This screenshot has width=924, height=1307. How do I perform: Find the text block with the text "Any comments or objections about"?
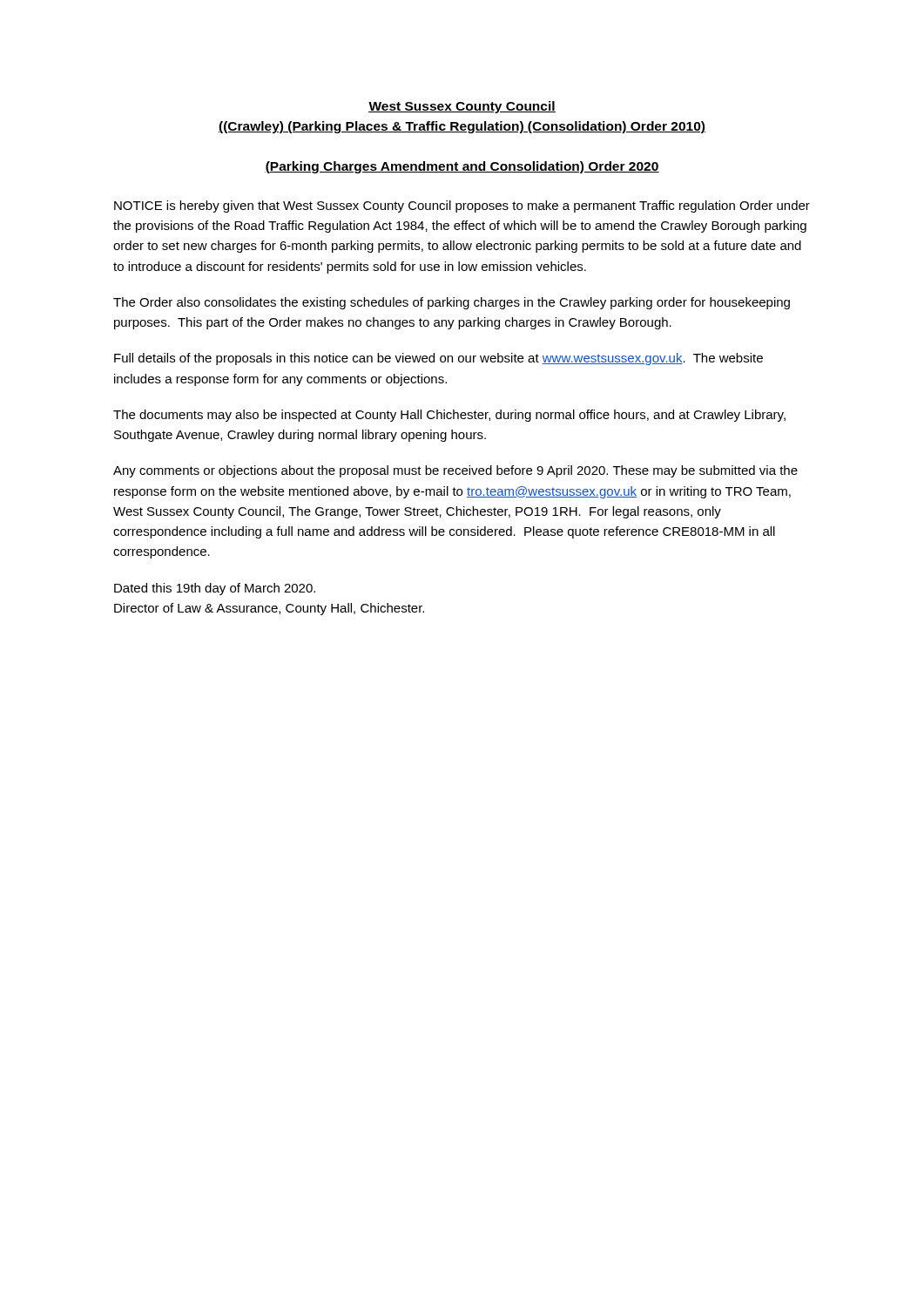455,511
